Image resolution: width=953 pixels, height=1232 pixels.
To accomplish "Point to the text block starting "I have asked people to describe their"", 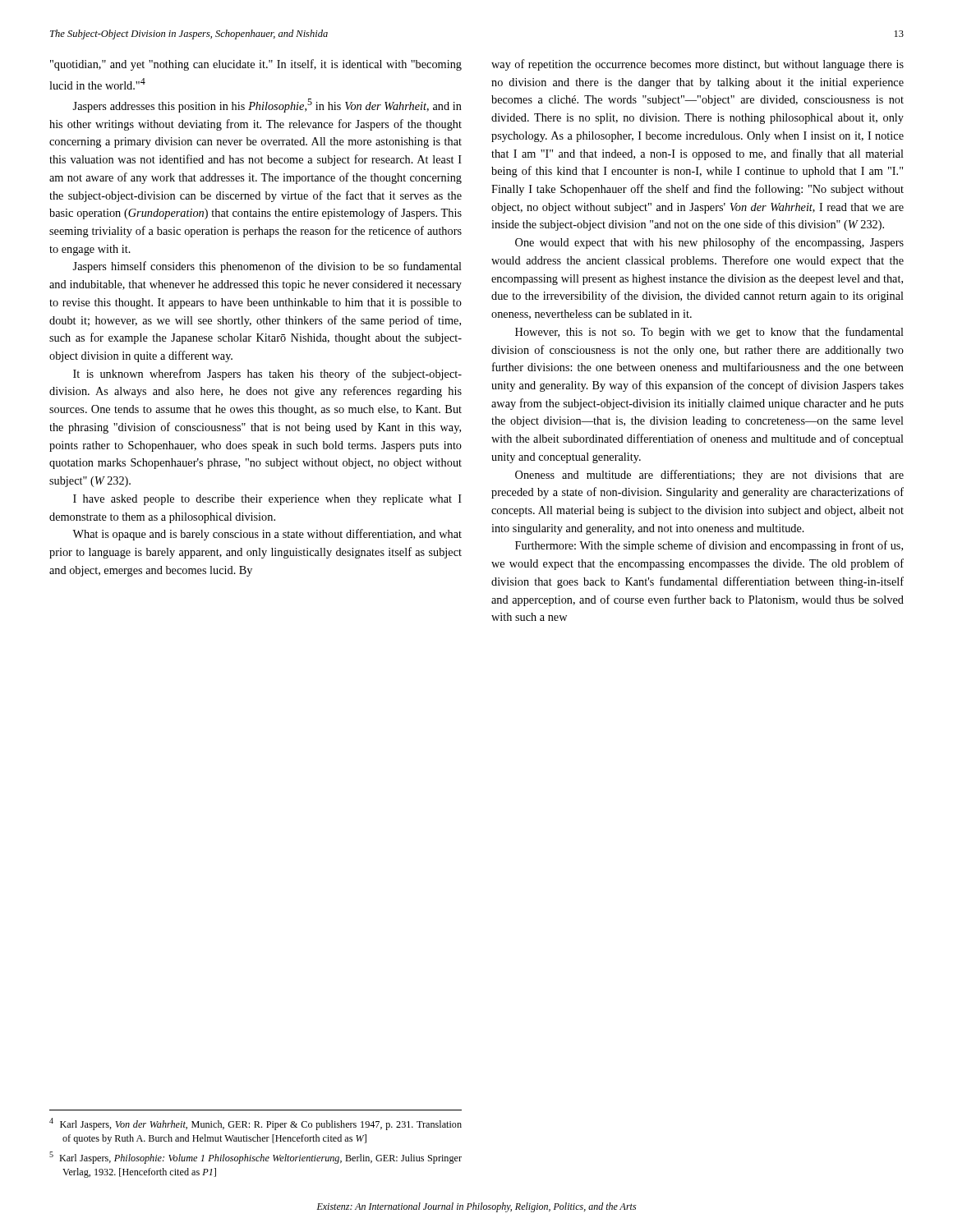I will click(255, 508).
